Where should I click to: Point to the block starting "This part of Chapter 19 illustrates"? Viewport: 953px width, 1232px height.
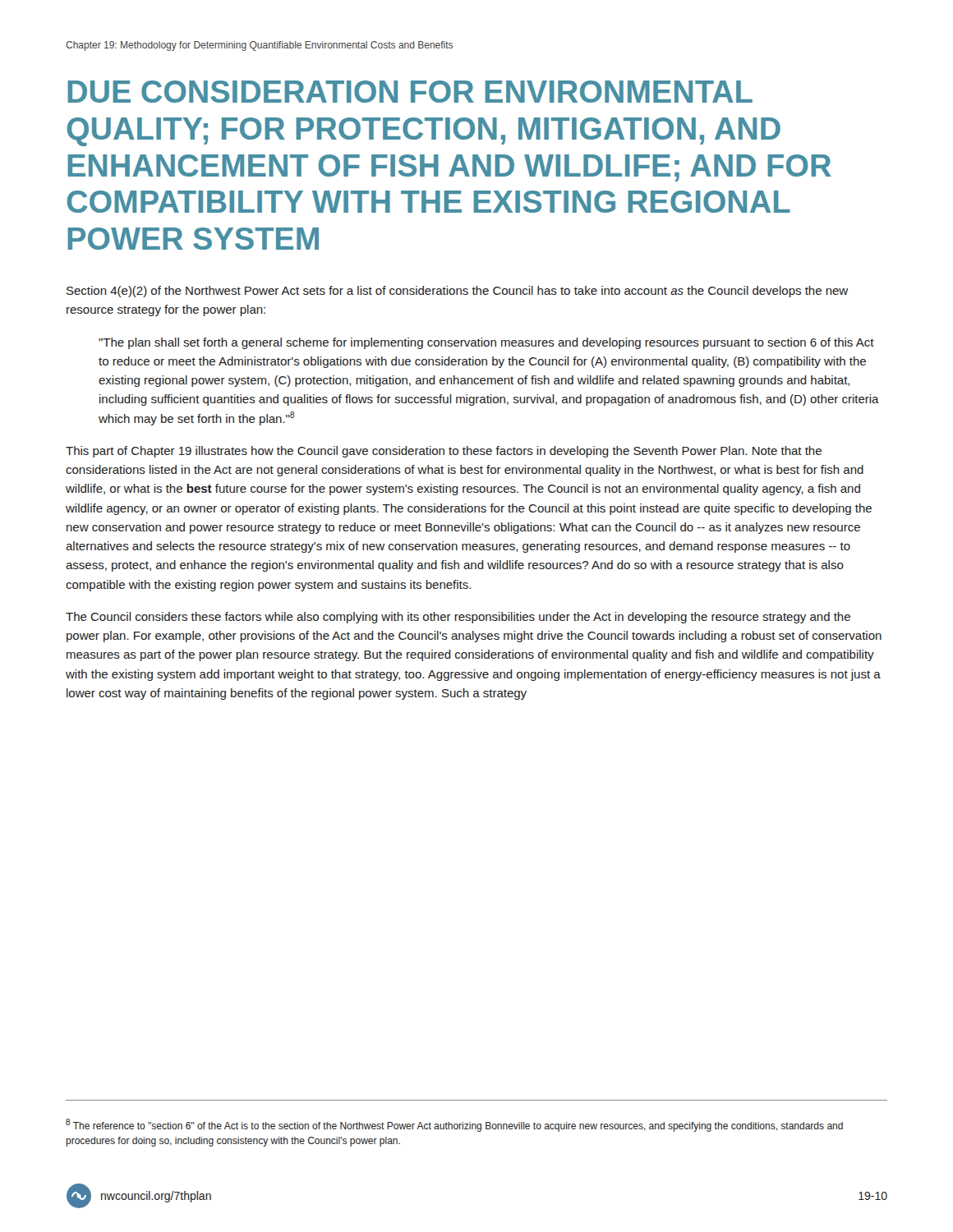click(x=476, y=517)
